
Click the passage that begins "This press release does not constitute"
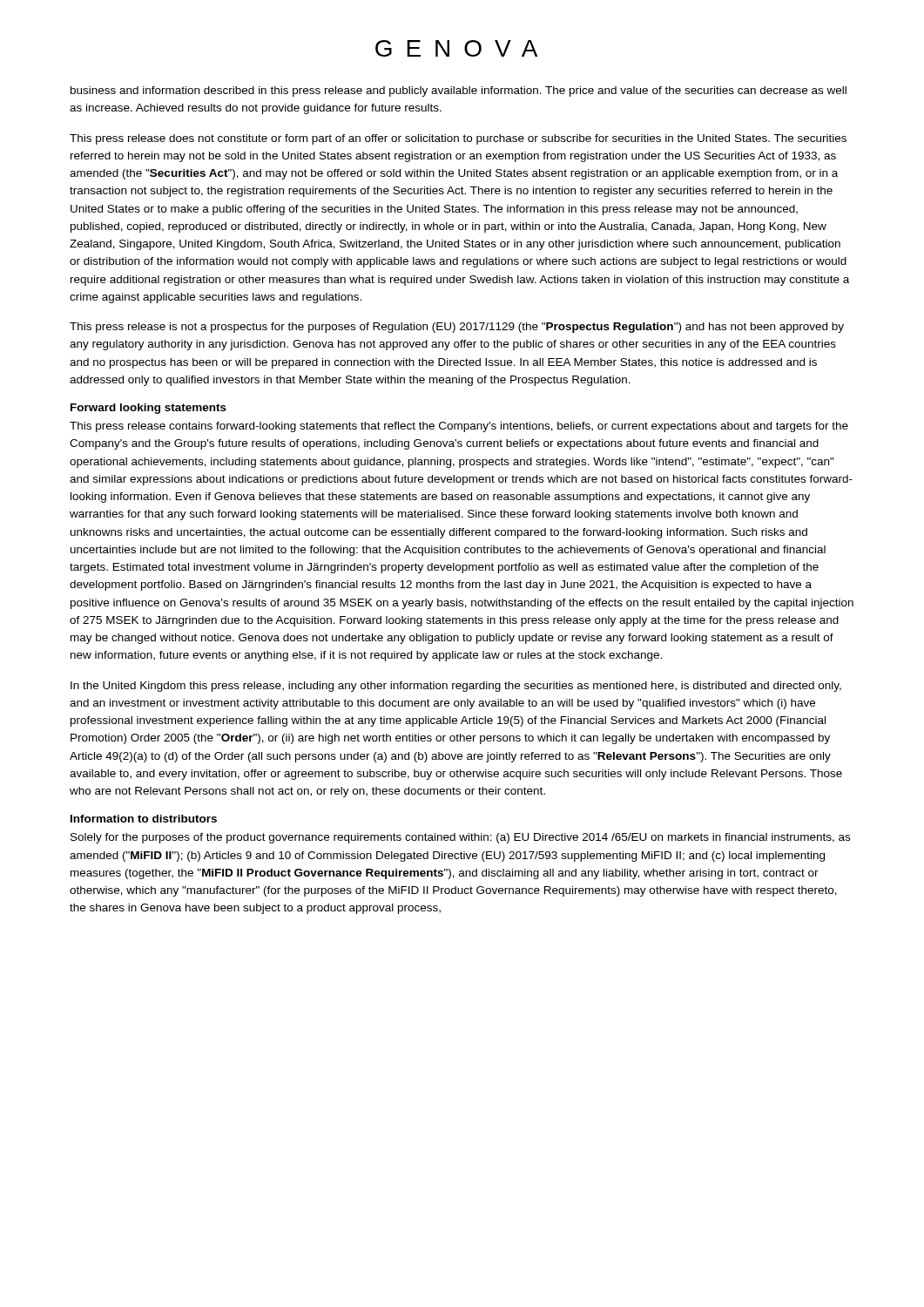click(462, 218)
